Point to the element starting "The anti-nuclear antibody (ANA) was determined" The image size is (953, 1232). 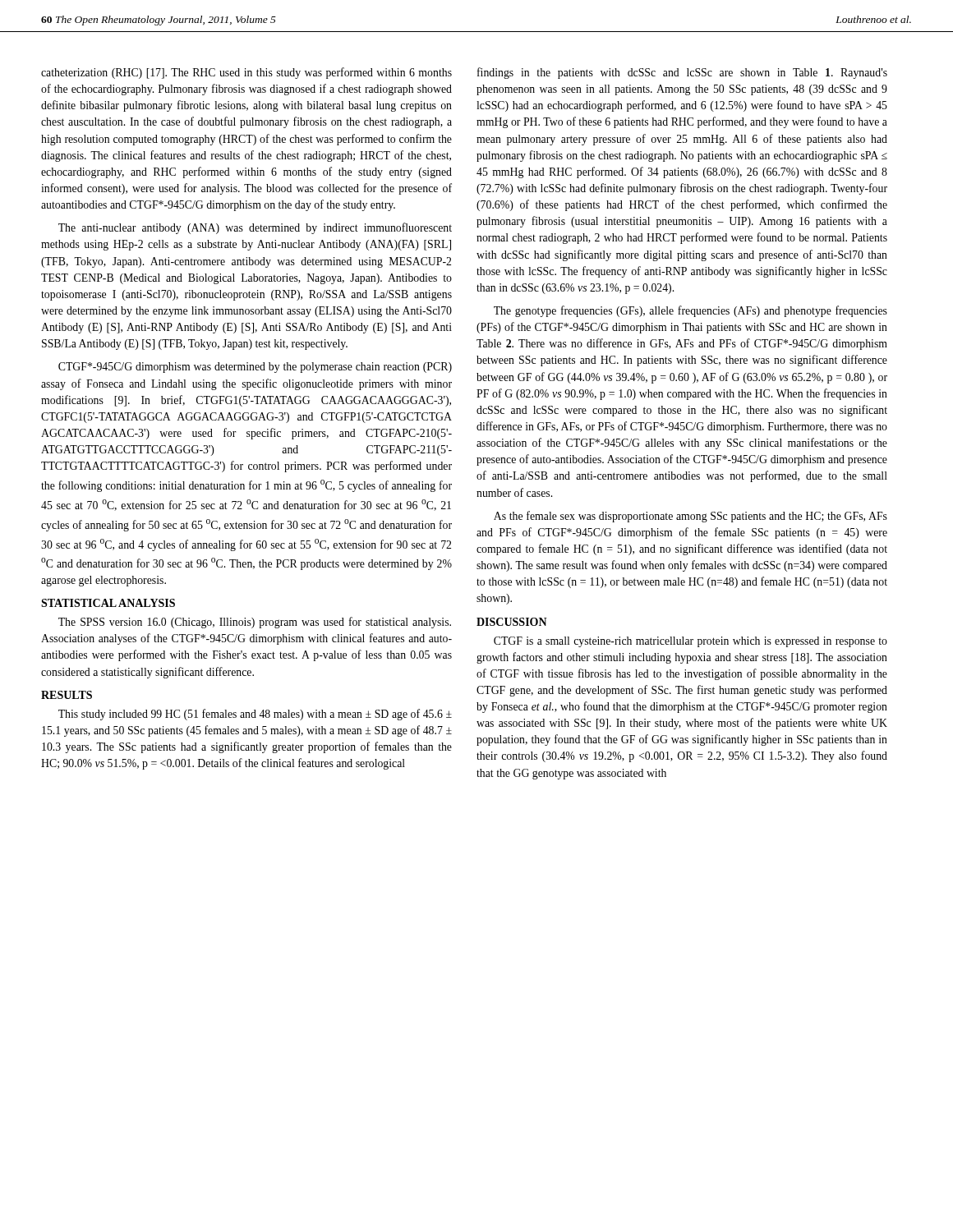[246, 287]
